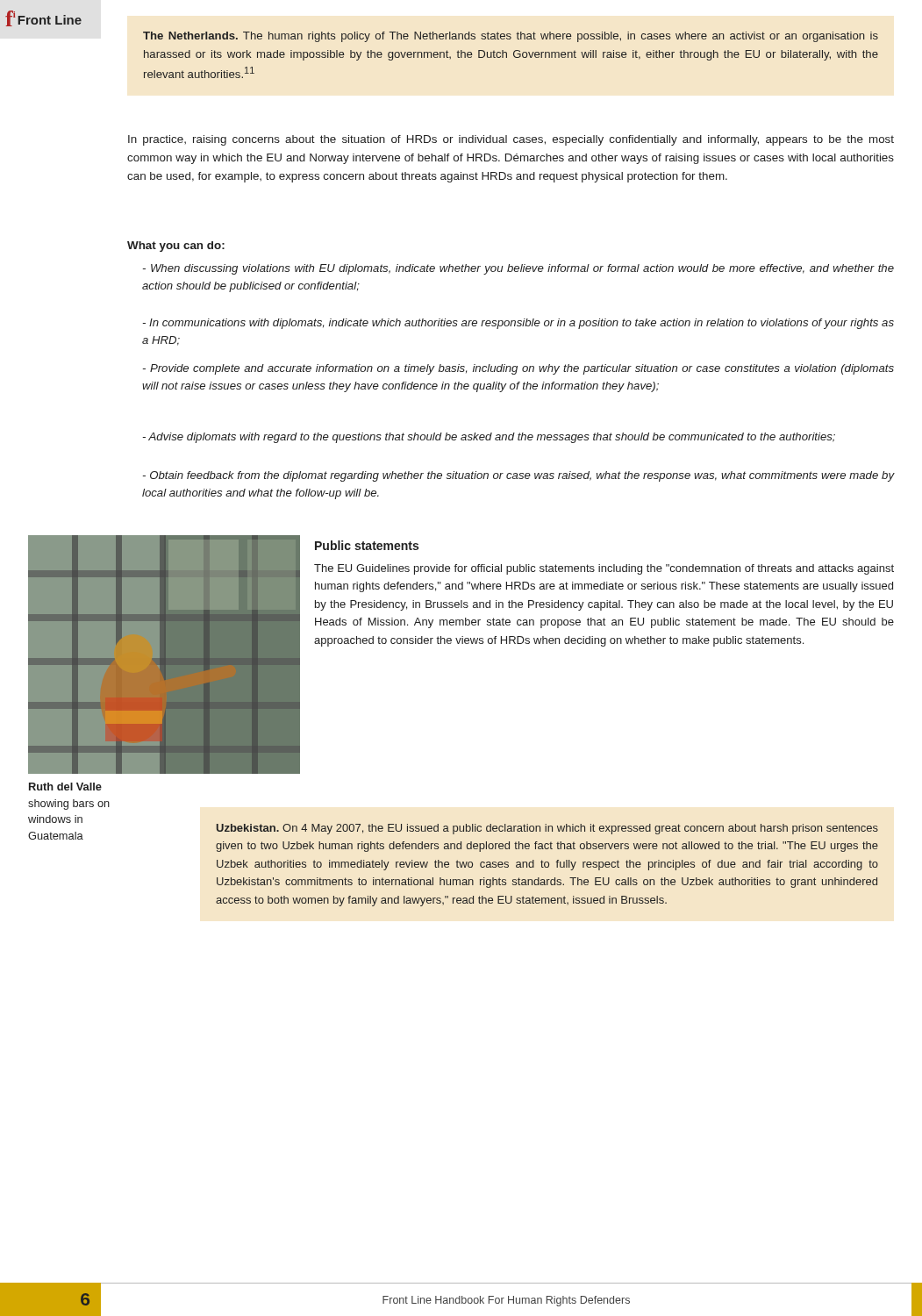Click on the caption that reads "Ruth del Valle showing bars on"
The image size is (922, 1316).
(x=69, y=811)
